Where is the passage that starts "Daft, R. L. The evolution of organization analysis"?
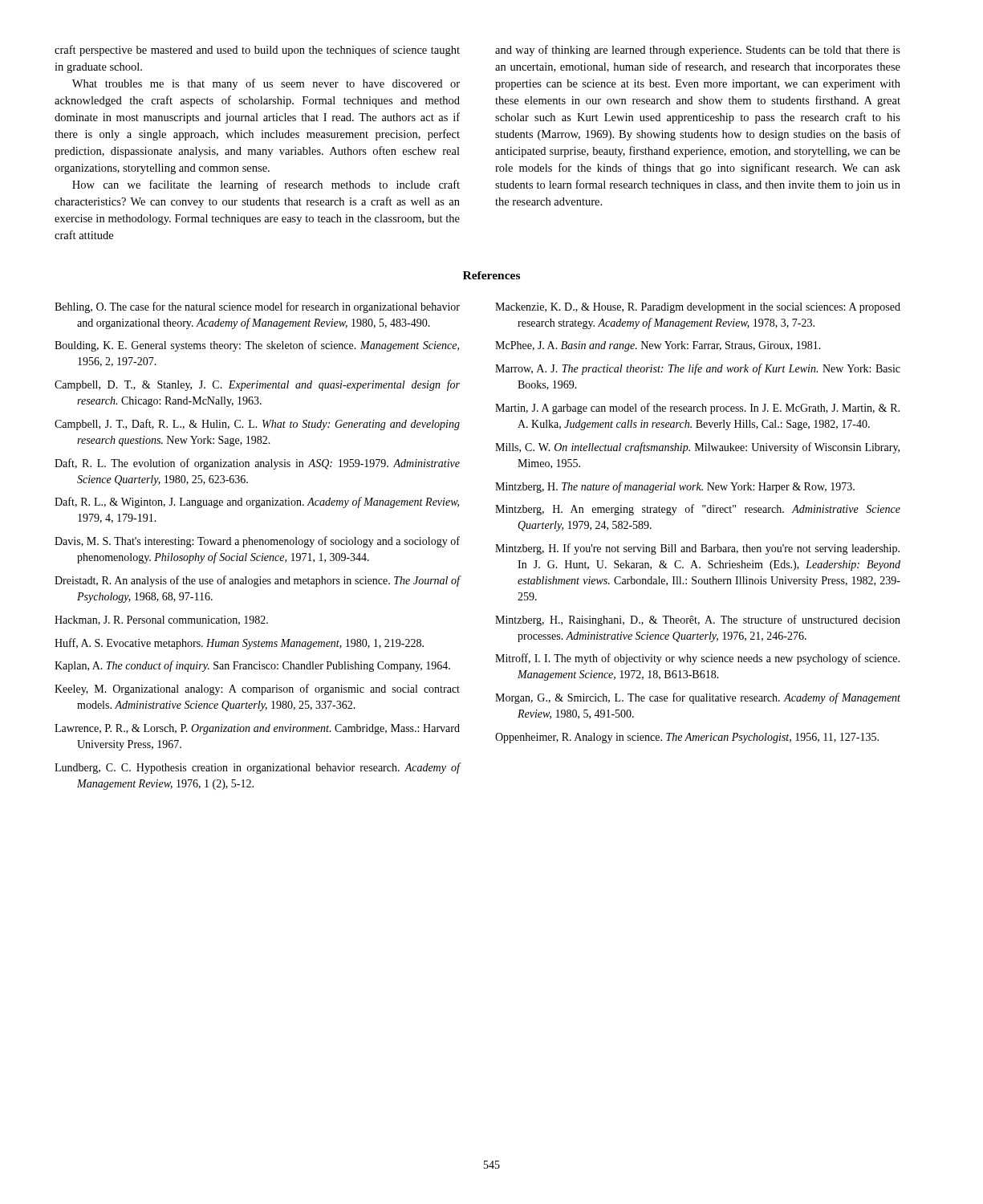This screenshot has width=983, height=1204. coord(257,471)
